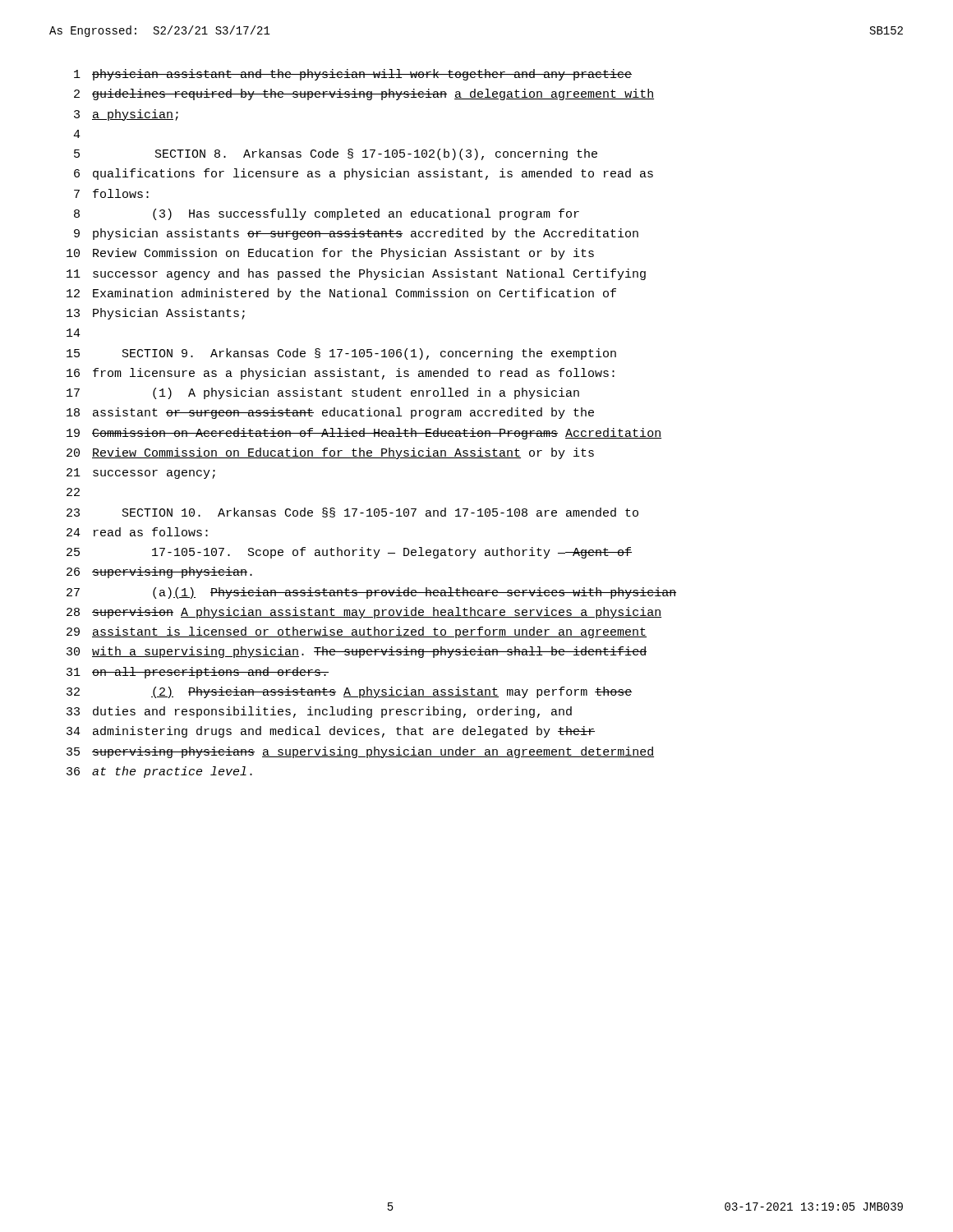Click where it says "21 successor agency;"
The height and width of the screenshot is (1232, 953).
141,473
